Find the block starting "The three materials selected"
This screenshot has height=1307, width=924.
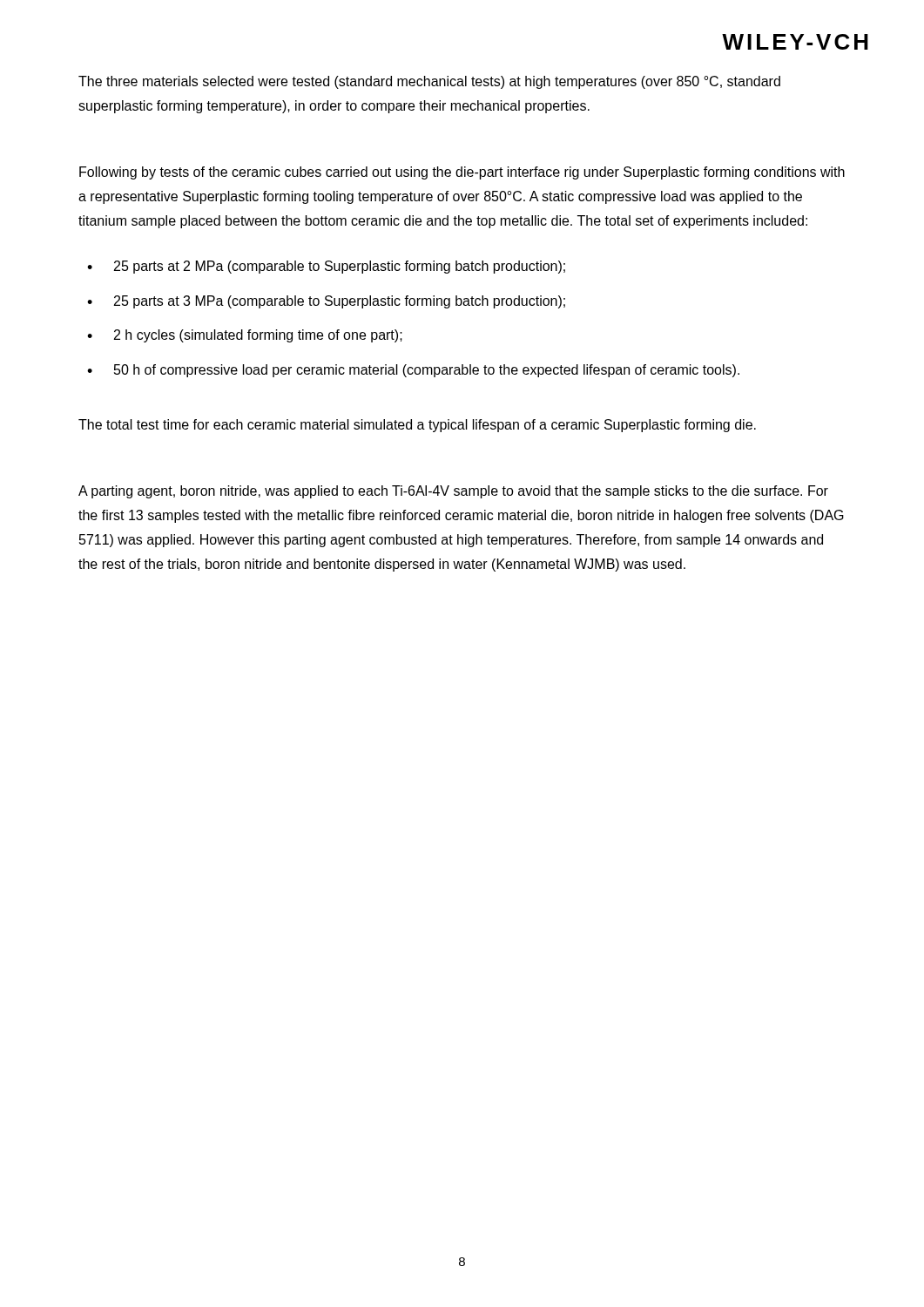pyautogui.click(x=430, y=94)
